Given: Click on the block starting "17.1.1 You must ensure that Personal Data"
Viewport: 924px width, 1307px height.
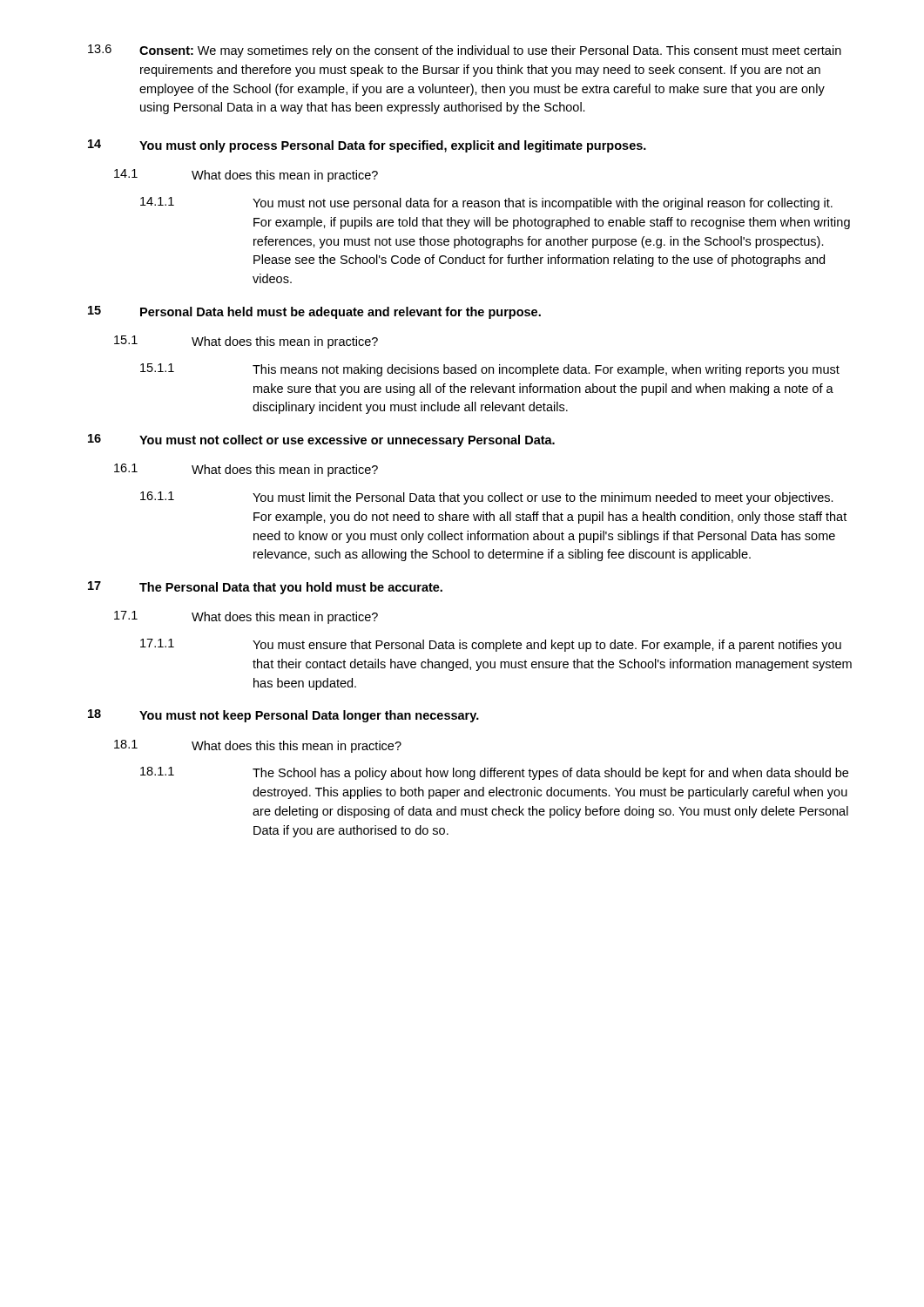Looking at the screenshot, I should coord(470,665).
